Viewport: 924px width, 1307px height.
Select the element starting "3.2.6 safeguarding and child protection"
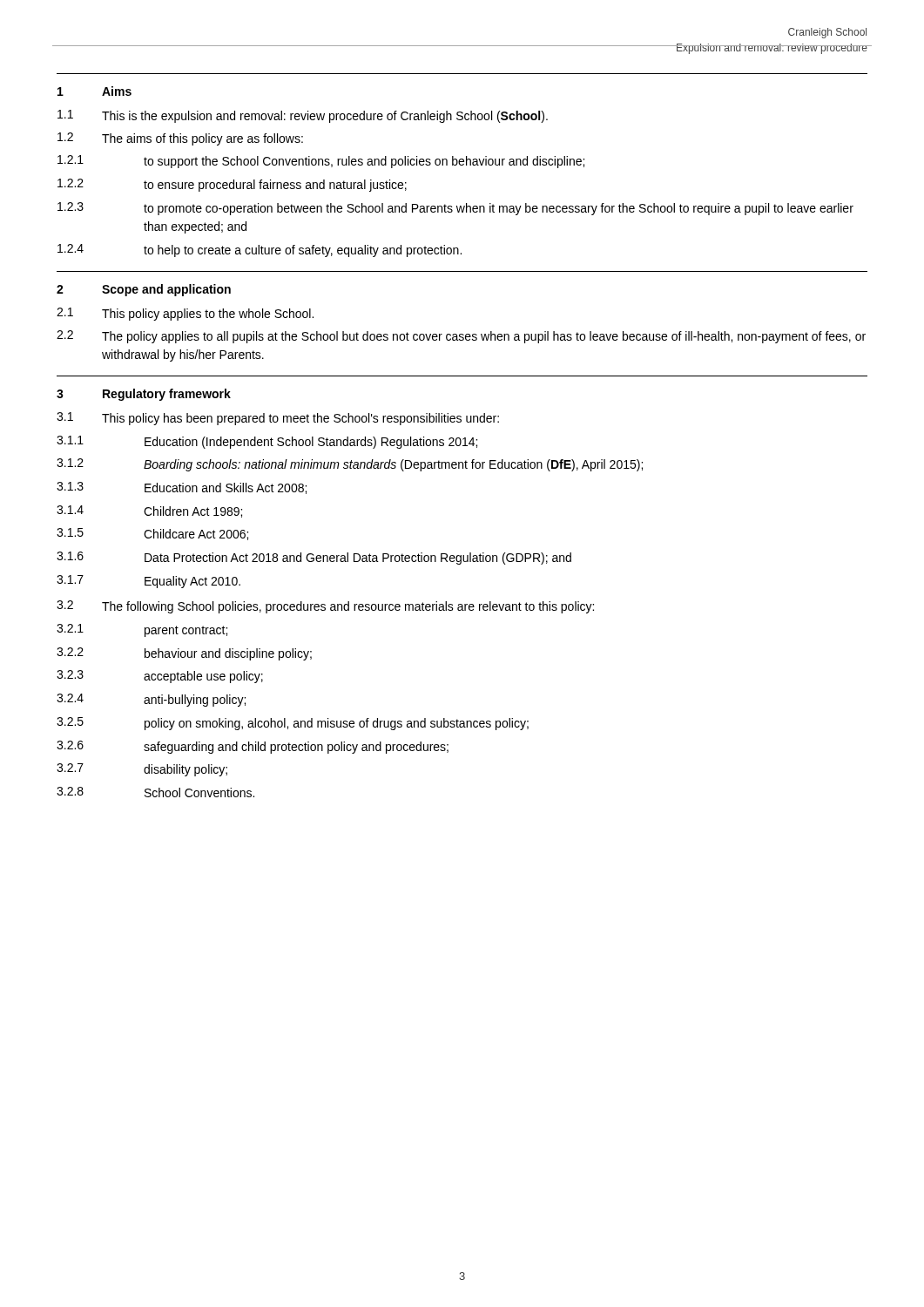253,747
